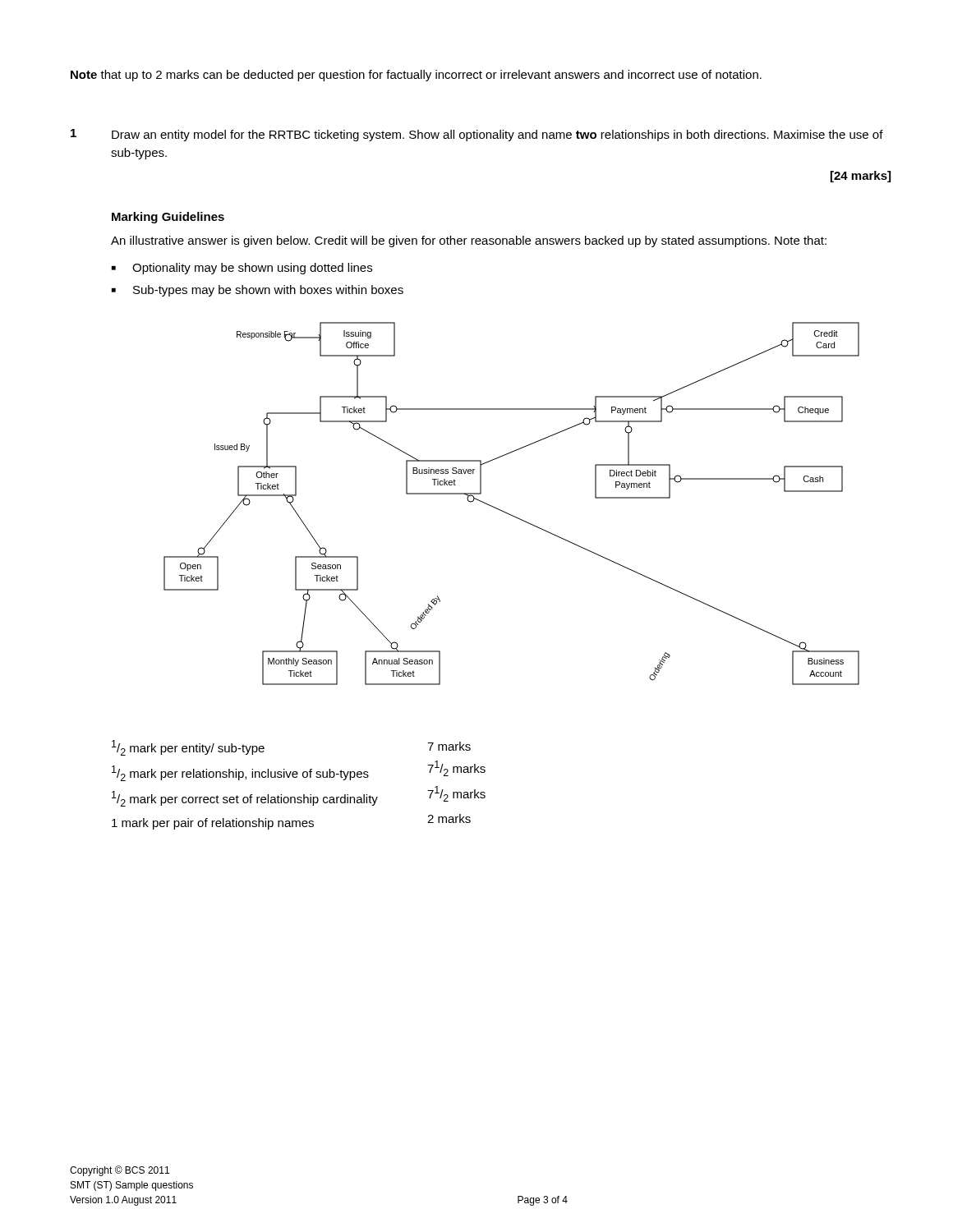Select the engineering diagram
This screenshot has width=953, height=1232.
pos(505,517)
